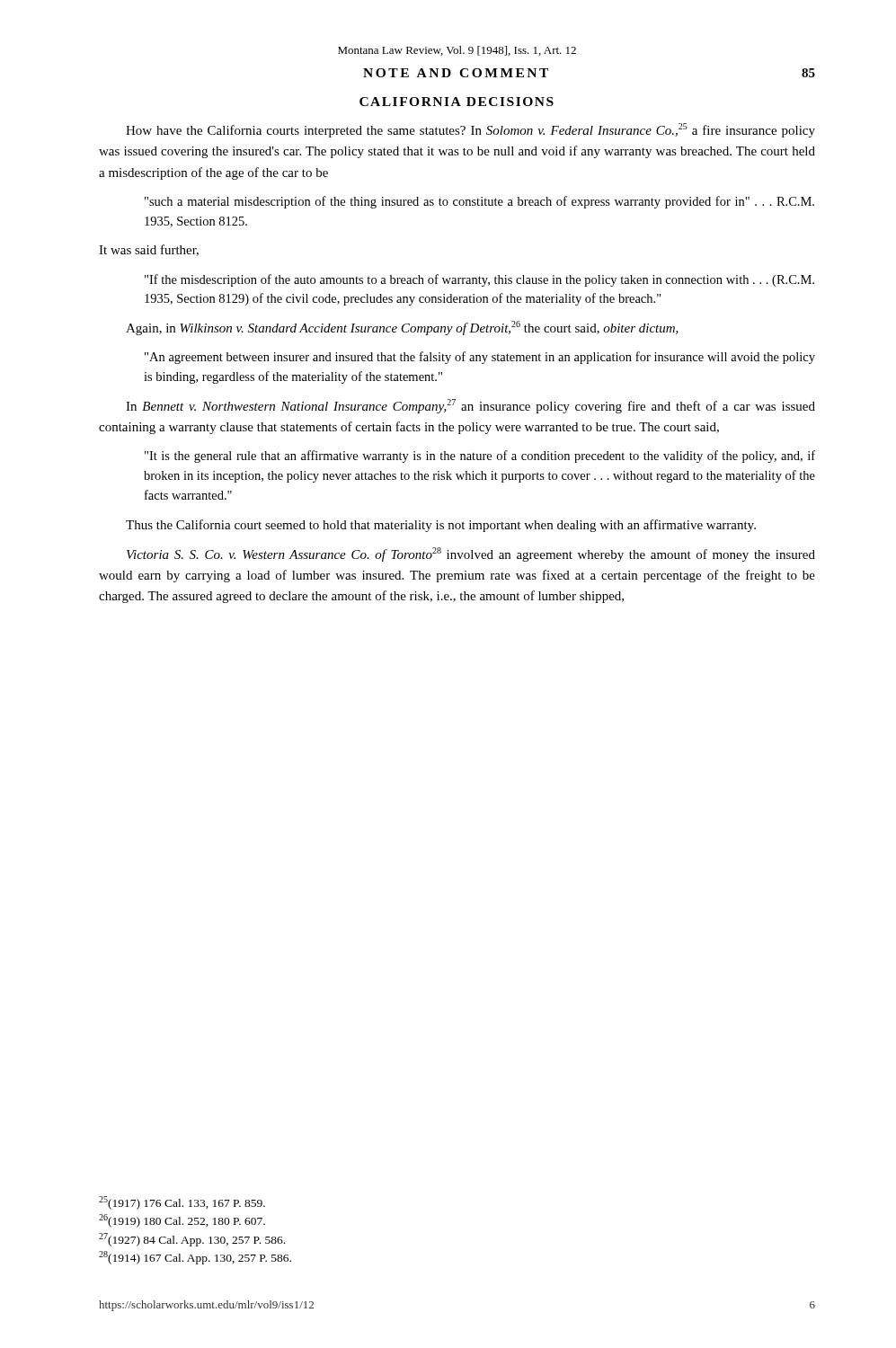Point to the passage starting ""An agreement between insurer"
The height and width of the screenshot is (1348, 896).
click(479, 367)
